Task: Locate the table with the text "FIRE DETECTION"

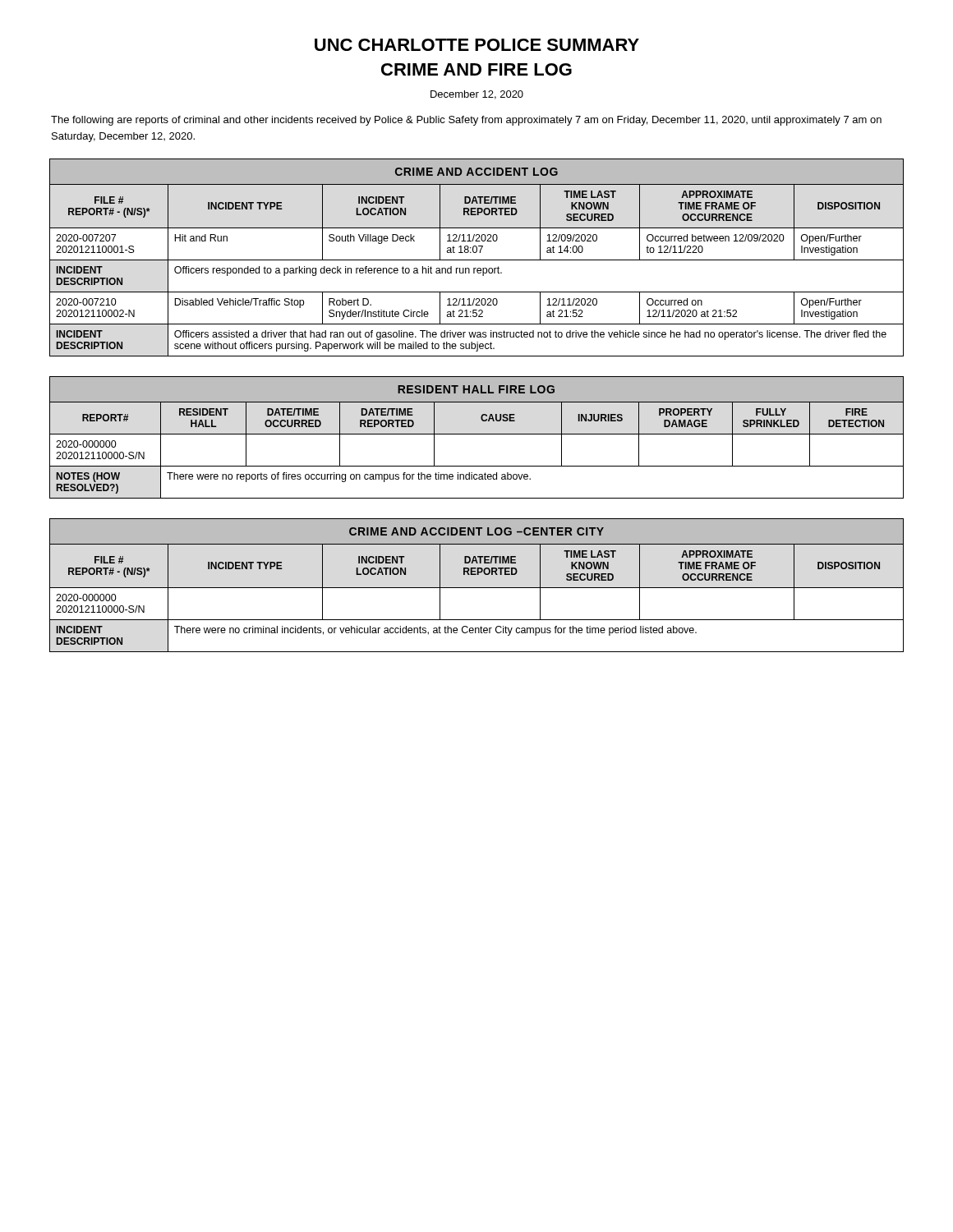Action: [x=476, y=438]
